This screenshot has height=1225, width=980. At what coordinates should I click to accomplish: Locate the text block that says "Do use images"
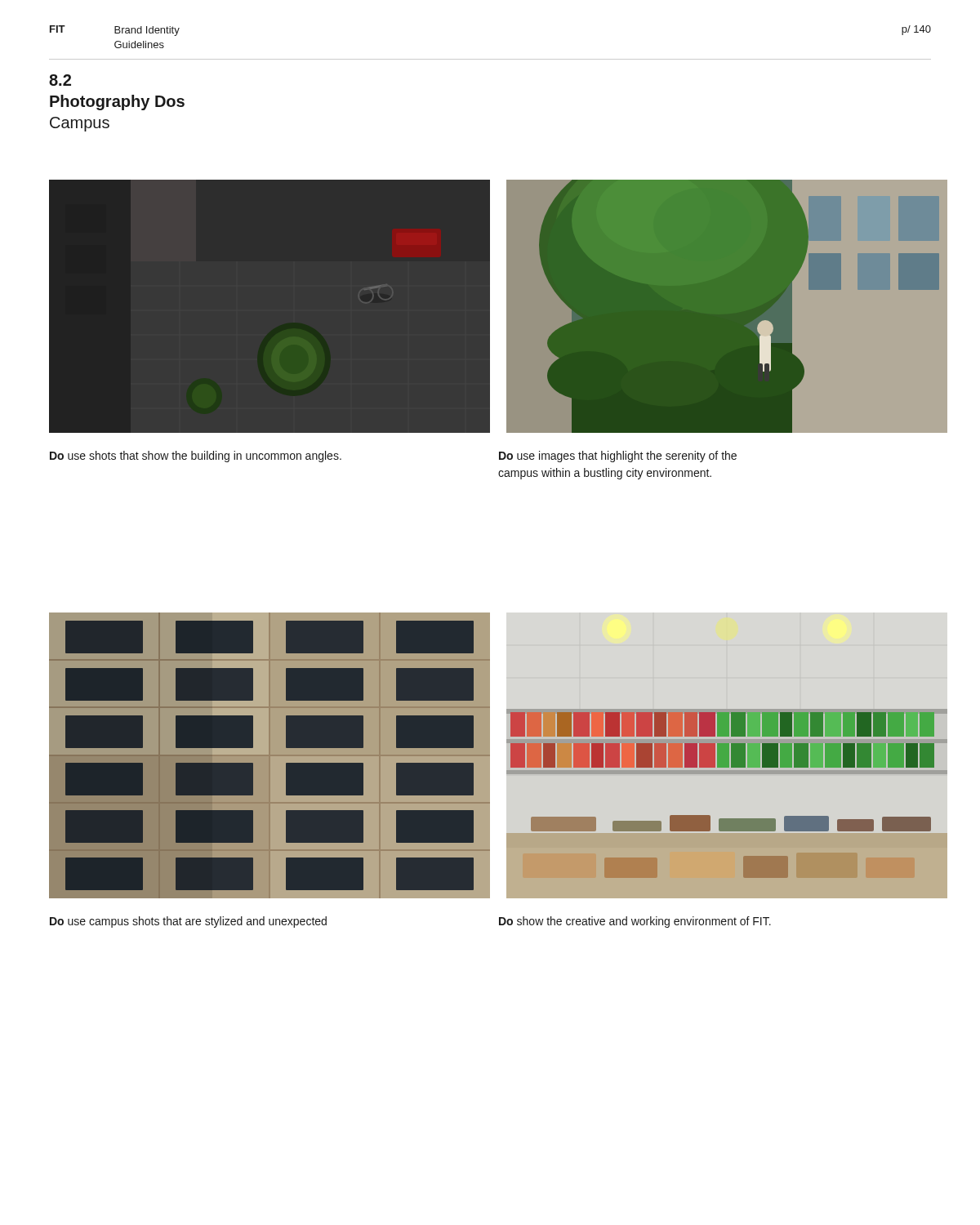click(x=618, y=464)
